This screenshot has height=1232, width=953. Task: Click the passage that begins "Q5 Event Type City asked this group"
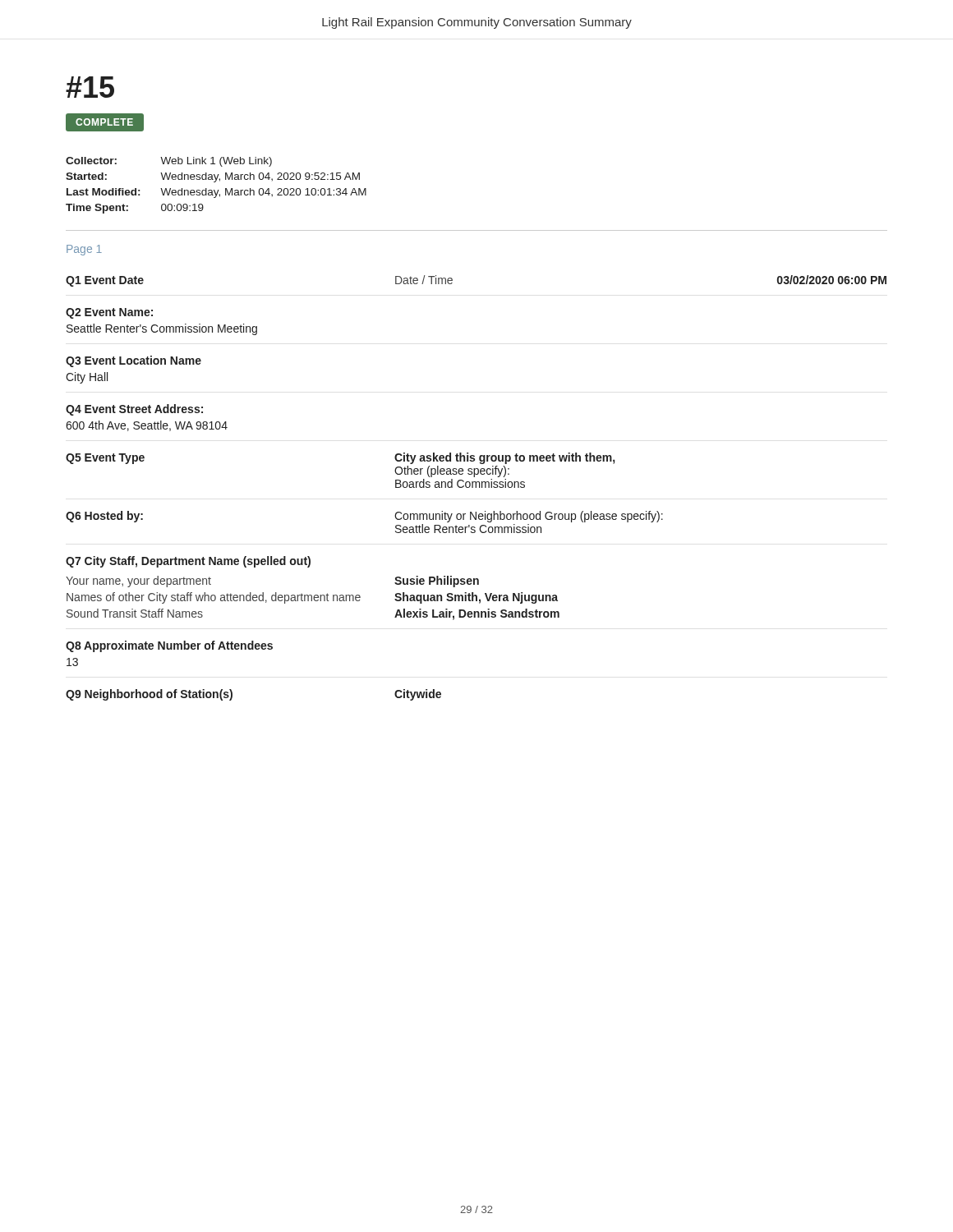476,471
